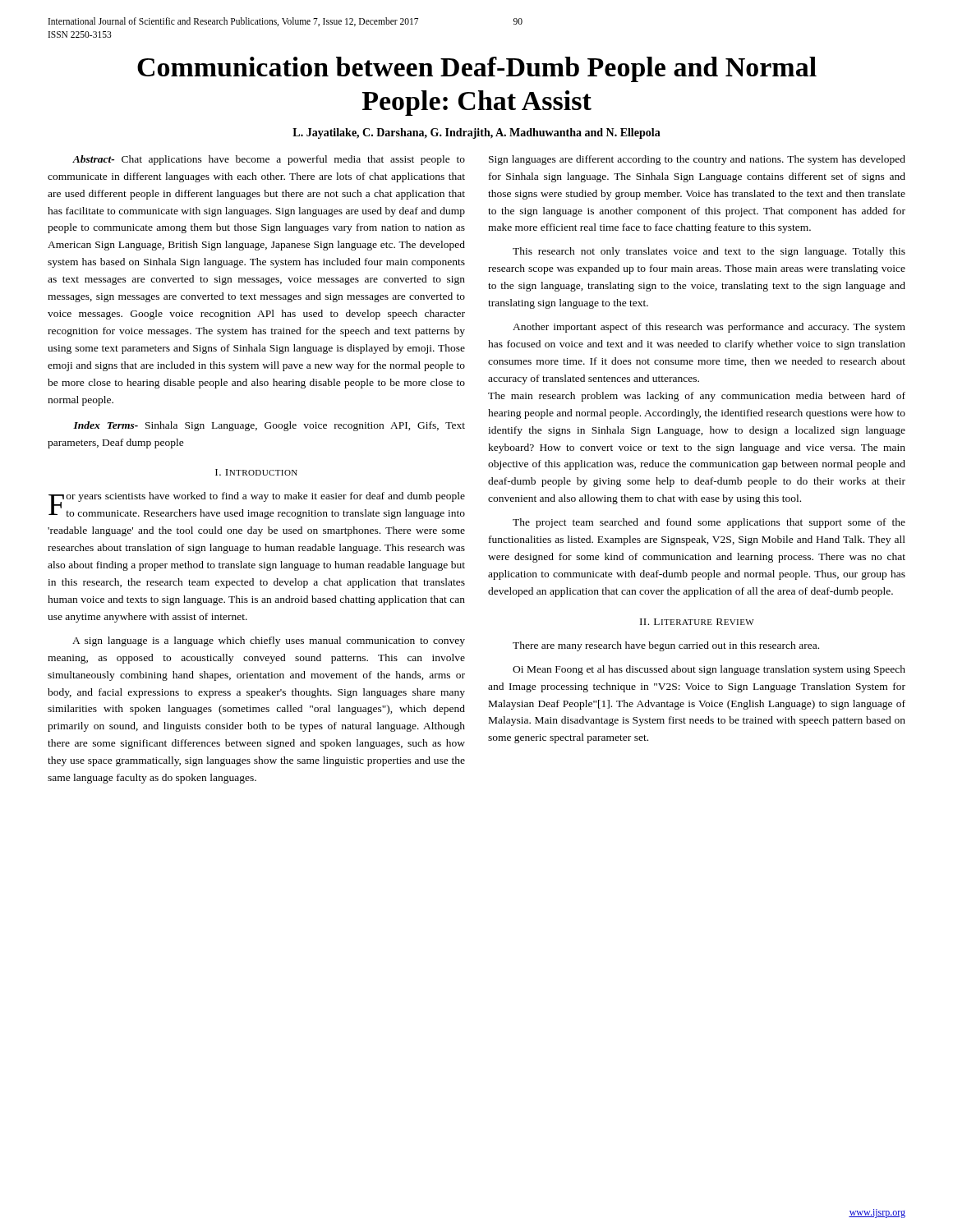Find the block on this page that starts "A sign language is a"
Image resolution: width=953 pixels, height=1232 pixels.
tap(256, 709)
